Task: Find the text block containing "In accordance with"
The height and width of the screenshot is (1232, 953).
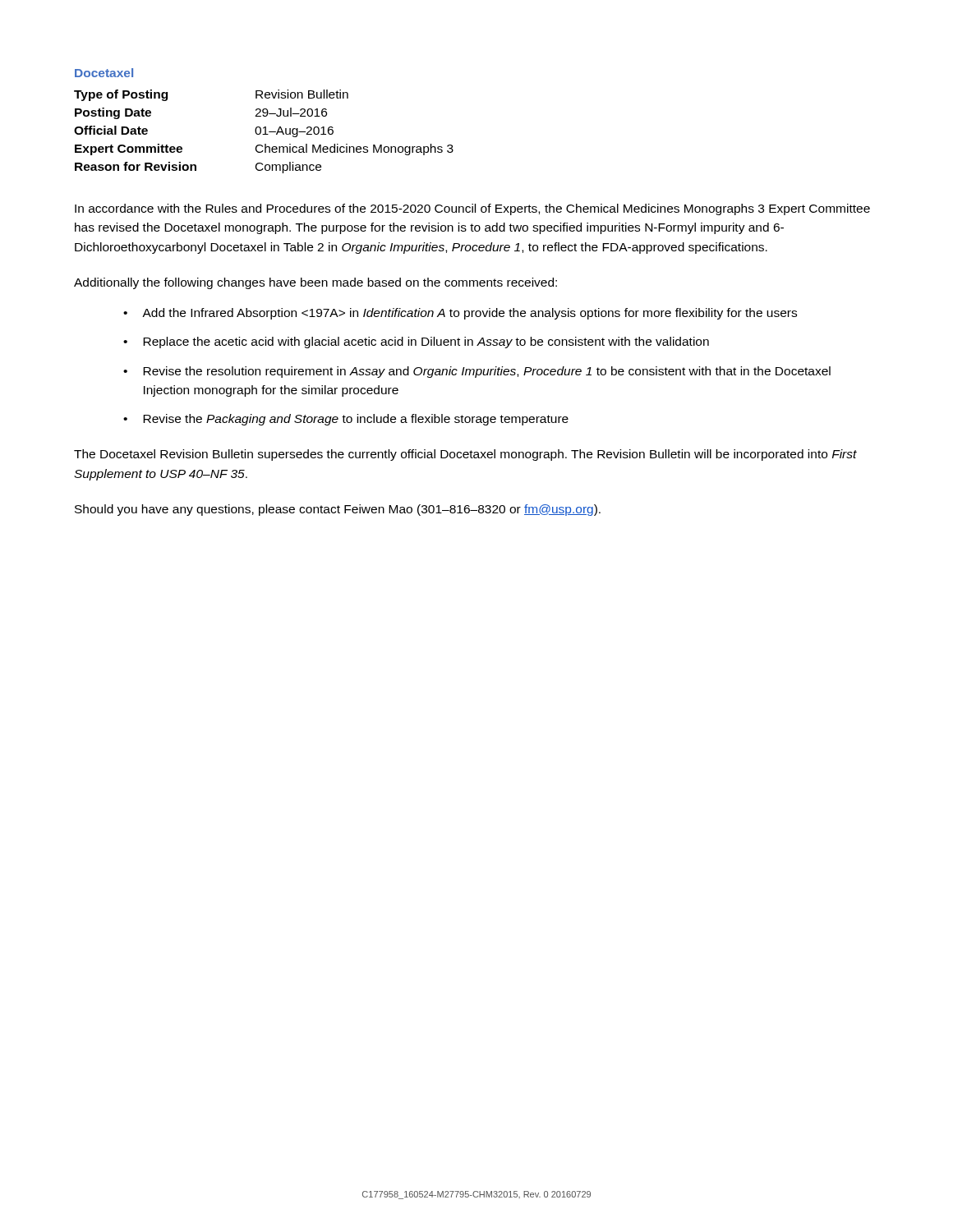Action: click(472, 227)
